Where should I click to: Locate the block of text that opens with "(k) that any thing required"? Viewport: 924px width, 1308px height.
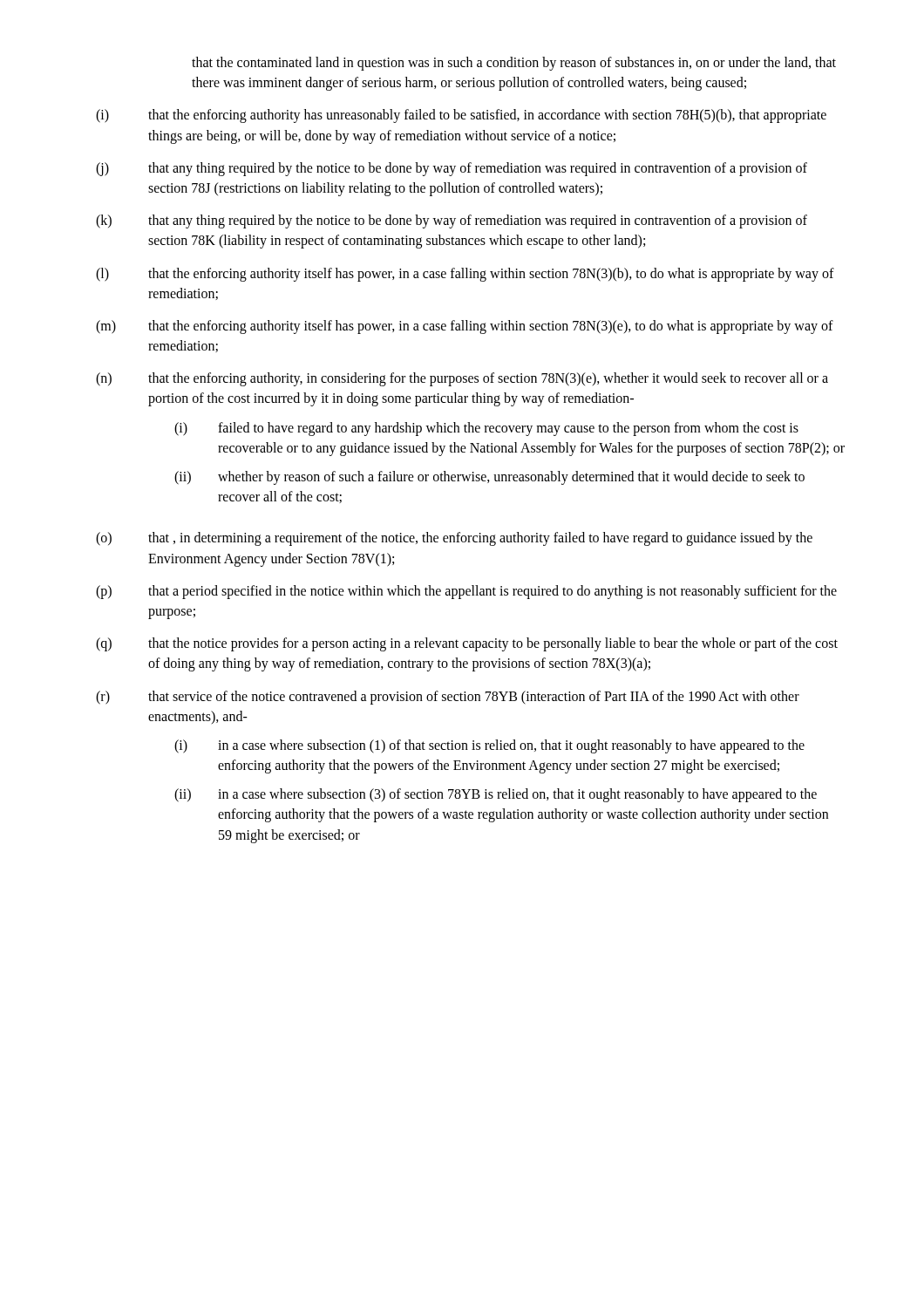tap(471, 231)
